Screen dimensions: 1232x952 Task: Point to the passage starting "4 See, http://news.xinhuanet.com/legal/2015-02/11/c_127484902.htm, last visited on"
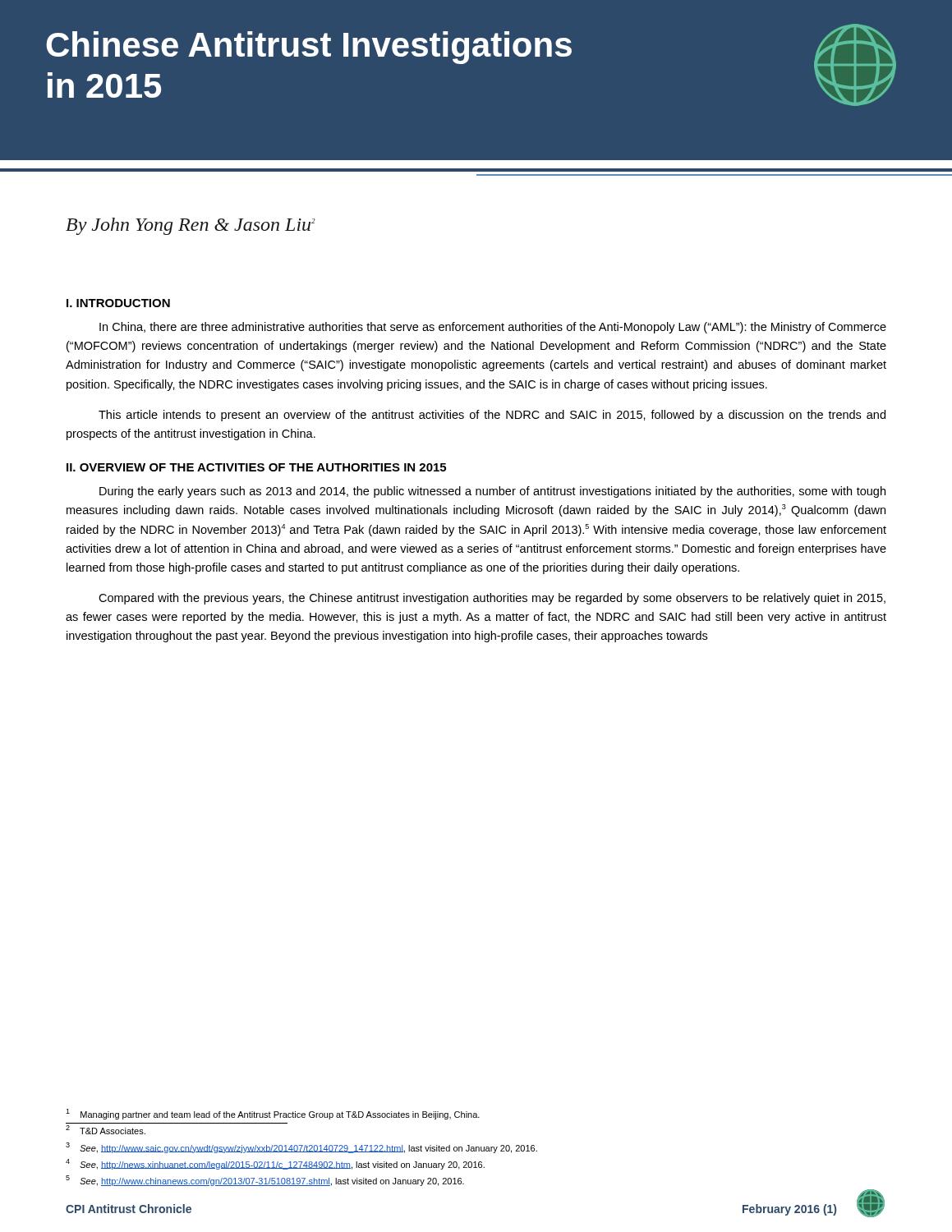(275, 1163)
